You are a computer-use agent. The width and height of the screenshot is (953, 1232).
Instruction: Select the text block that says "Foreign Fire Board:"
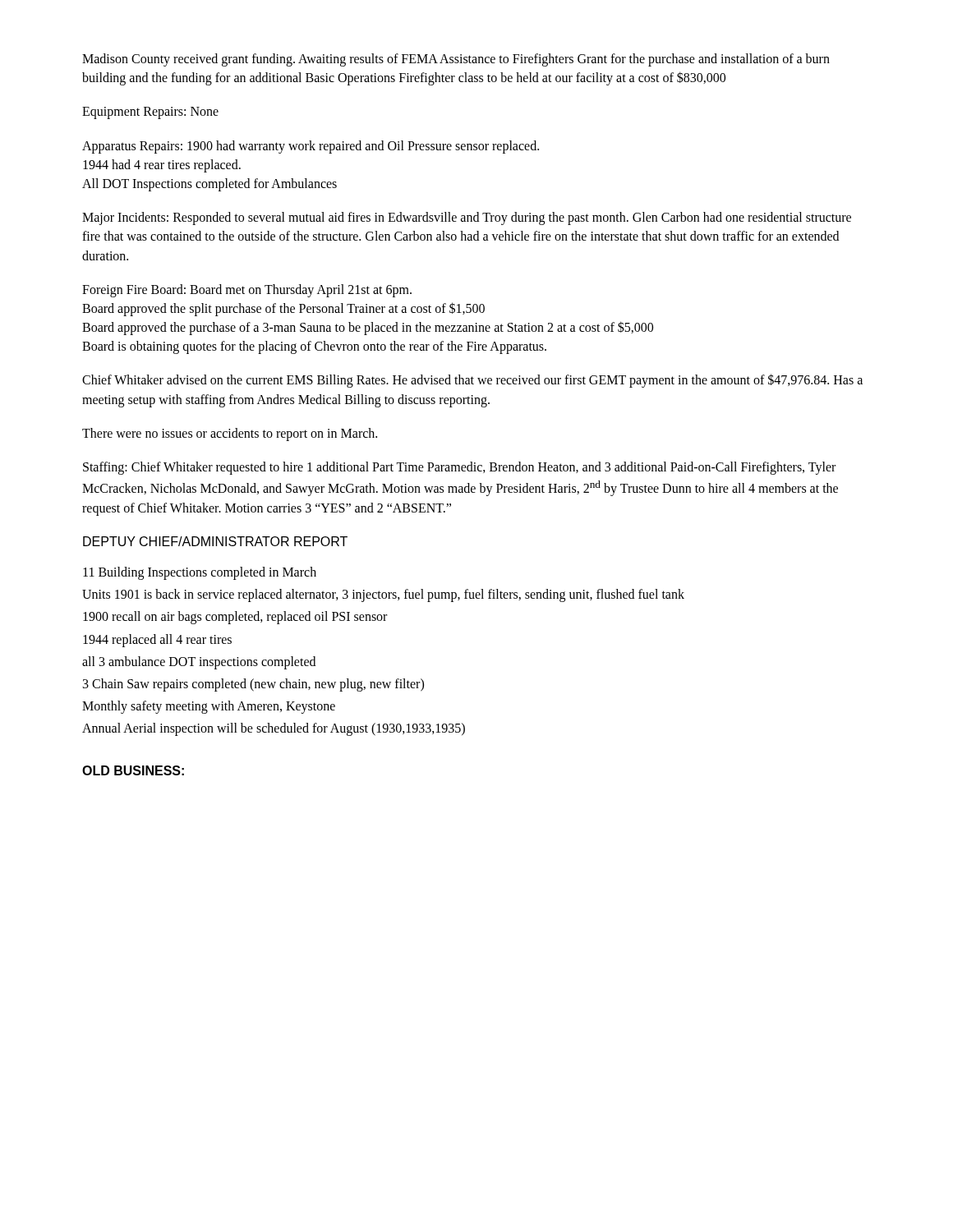[368, 318]
